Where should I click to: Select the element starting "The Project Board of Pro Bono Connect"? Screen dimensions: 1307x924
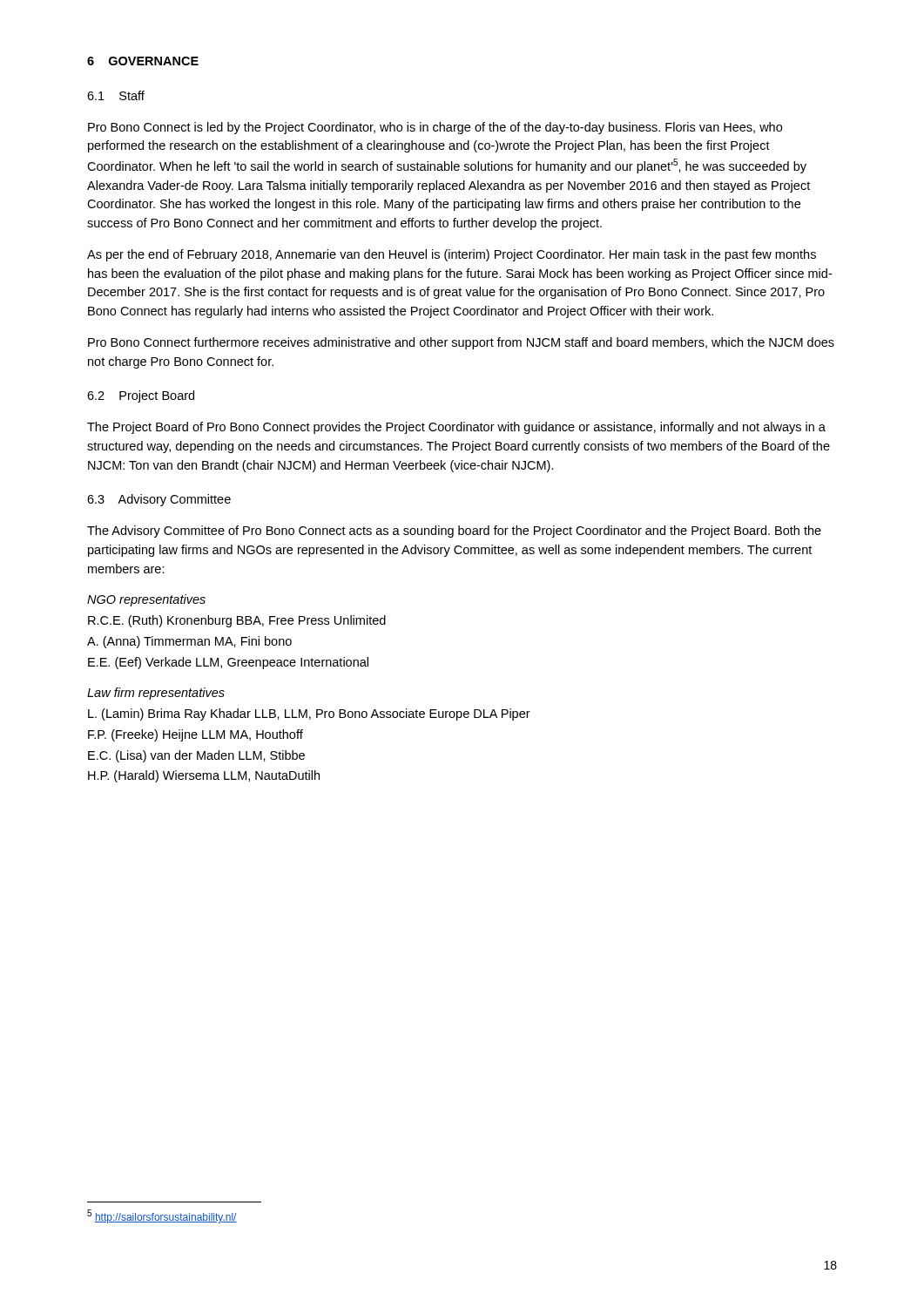pos(462,447)
